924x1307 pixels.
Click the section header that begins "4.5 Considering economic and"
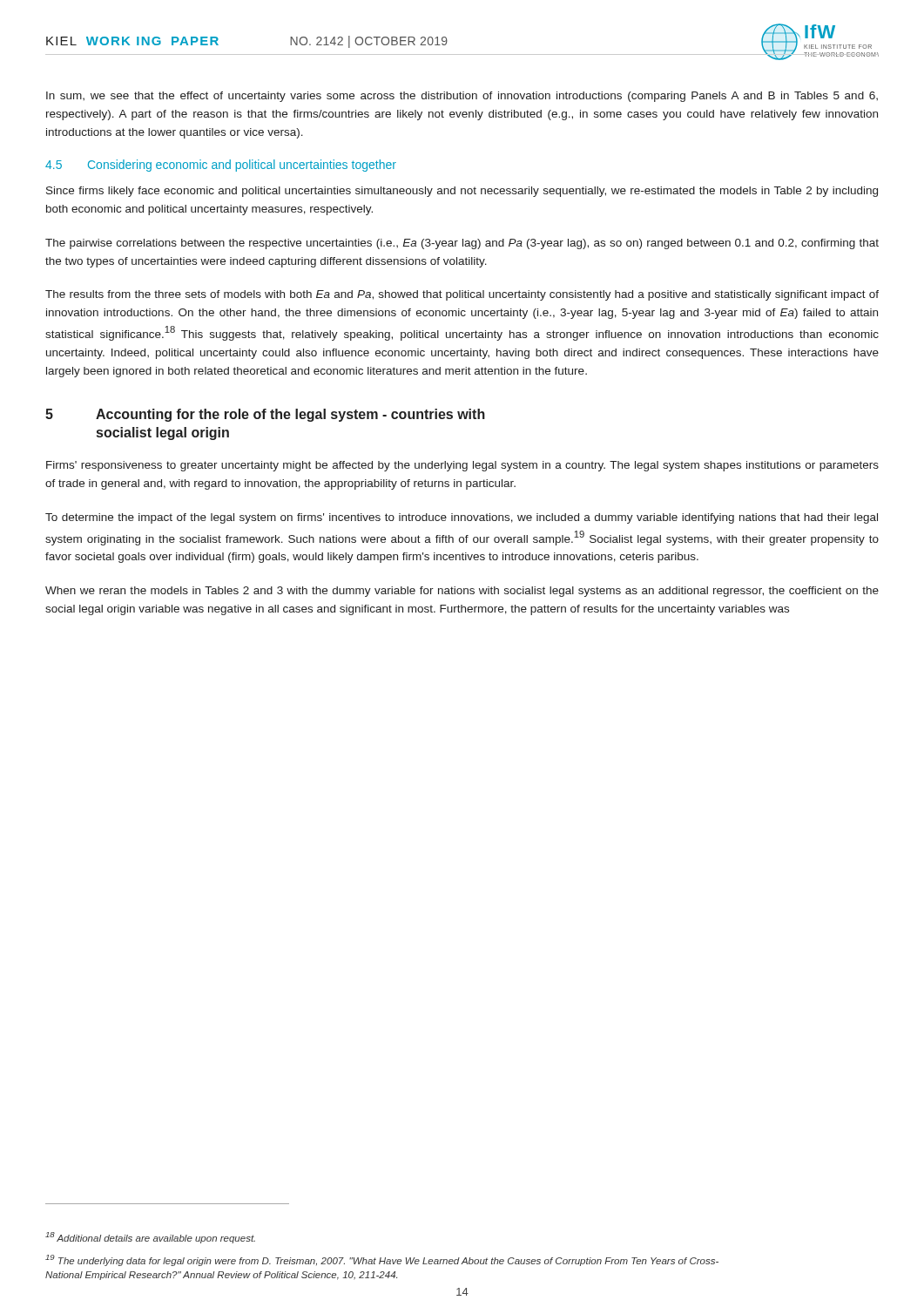pos(221,164)
